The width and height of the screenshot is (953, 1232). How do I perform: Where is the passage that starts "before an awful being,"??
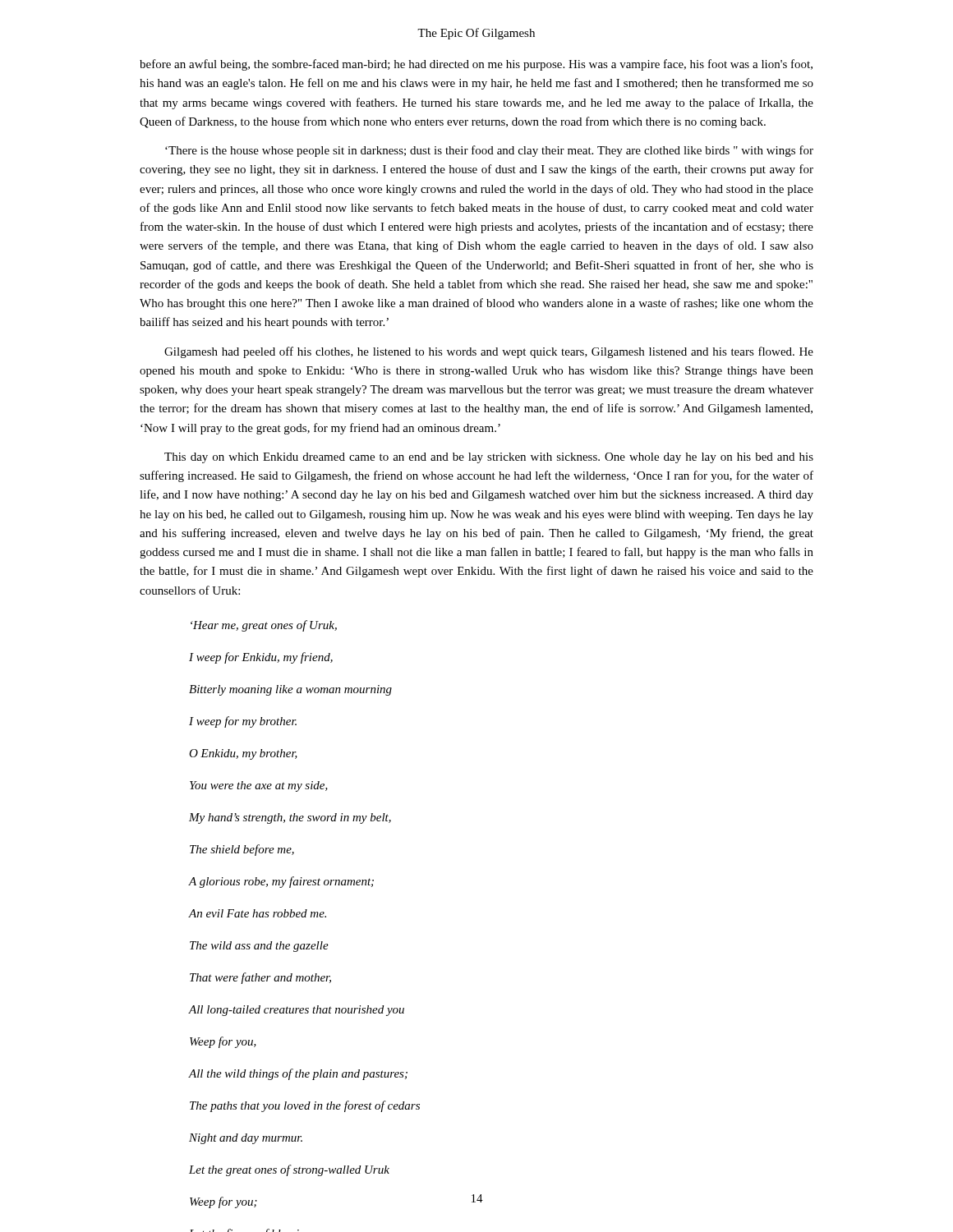coord(476,93)
